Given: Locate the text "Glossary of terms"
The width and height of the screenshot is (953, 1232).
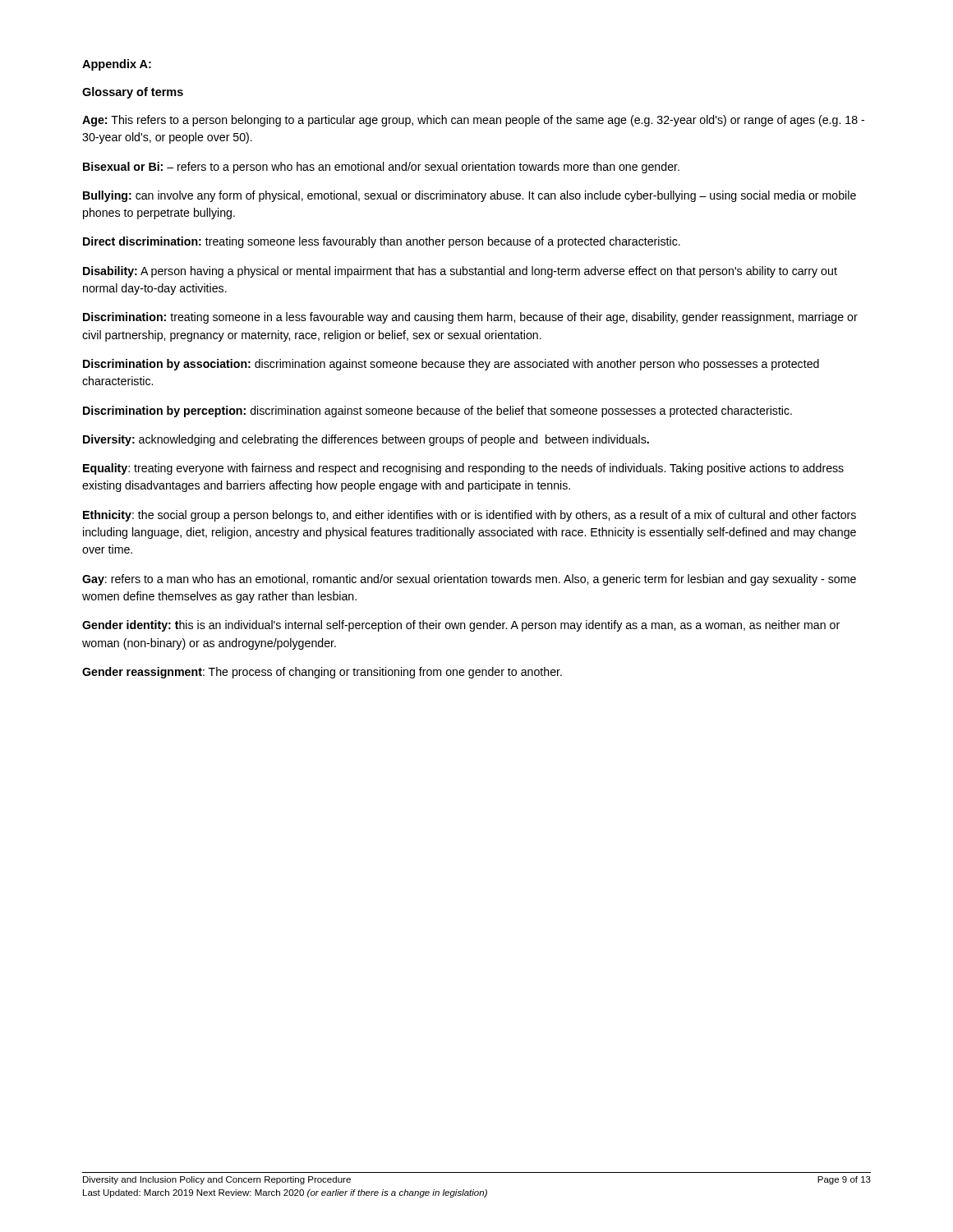Looking at the screenshot, I should (x=133, y=92).
